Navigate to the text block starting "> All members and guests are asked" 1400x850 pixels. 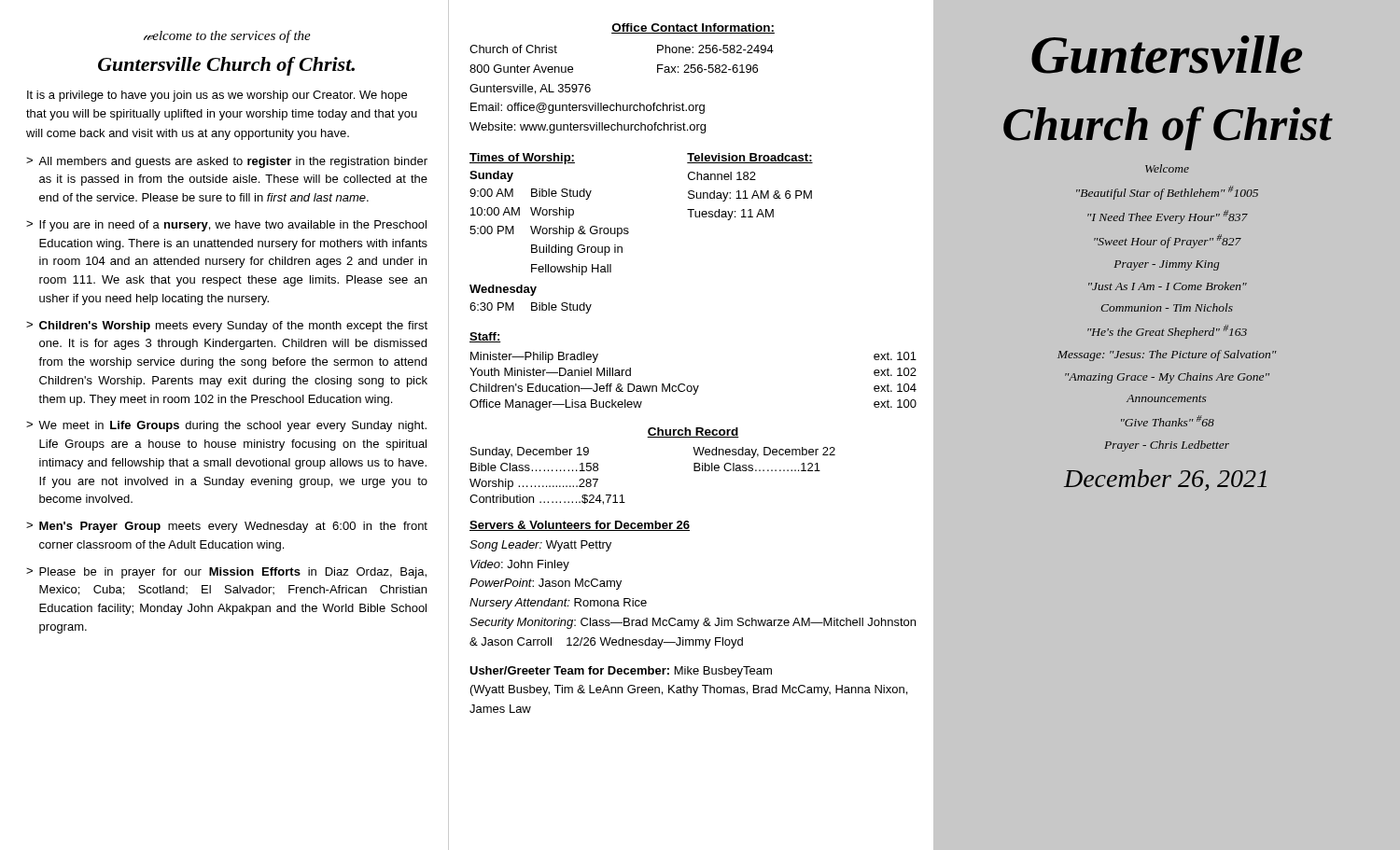click(227, 179)
